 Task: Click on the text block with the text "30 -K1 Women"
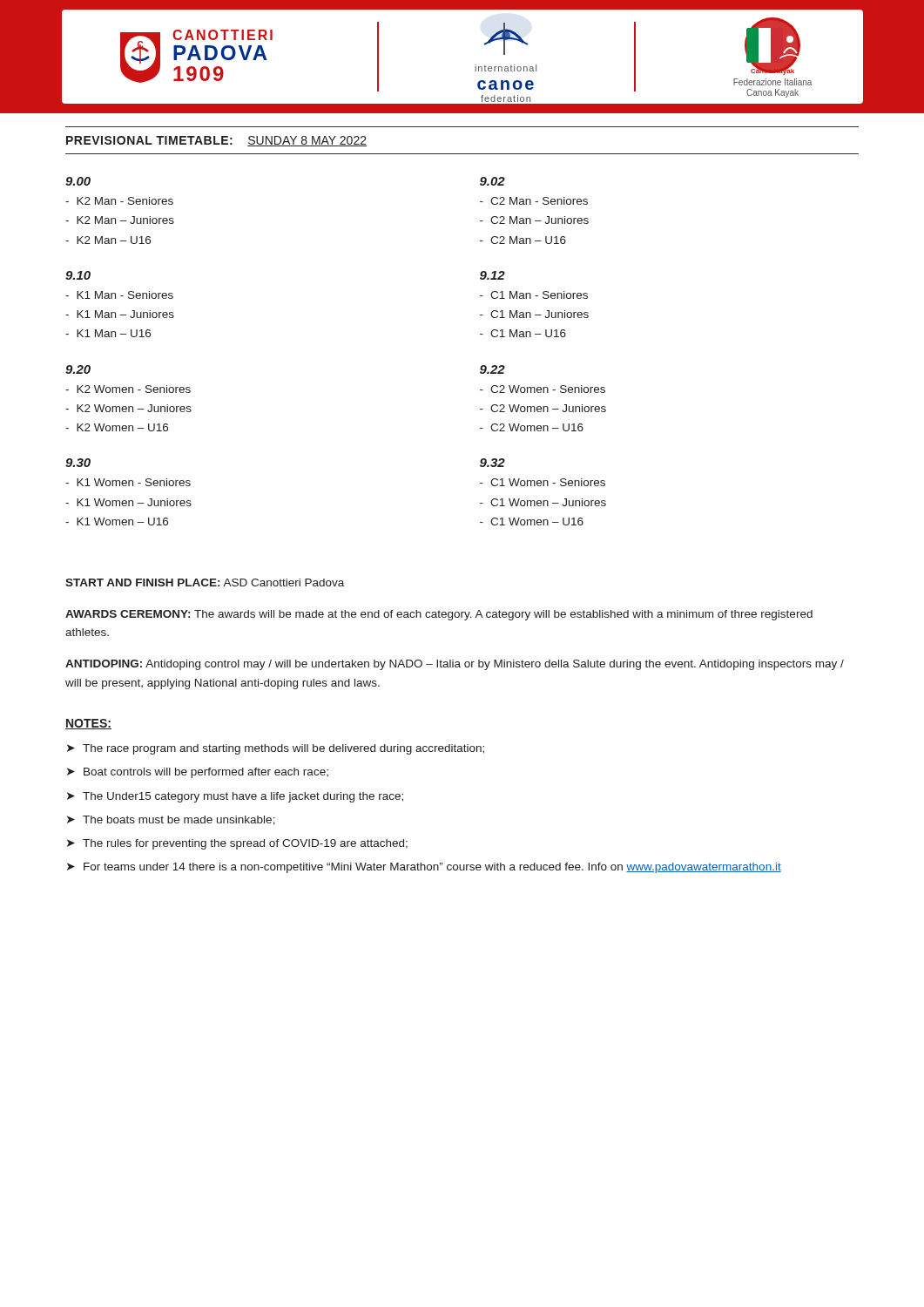pyautogui.click(x=78, y=463)
